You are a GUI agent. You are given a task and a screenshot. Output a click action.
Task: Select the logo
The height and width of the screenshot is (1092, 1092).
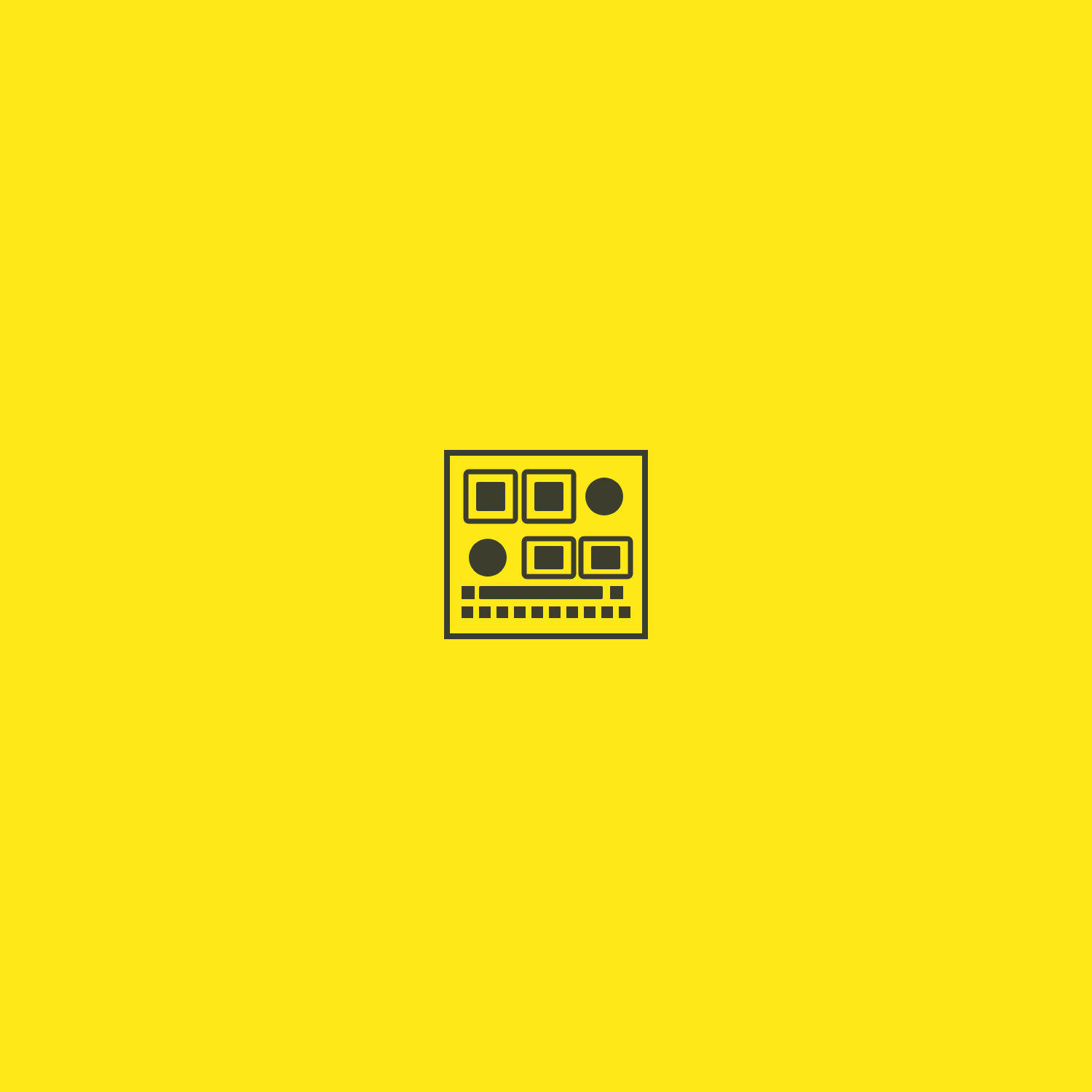click(546, 546)
